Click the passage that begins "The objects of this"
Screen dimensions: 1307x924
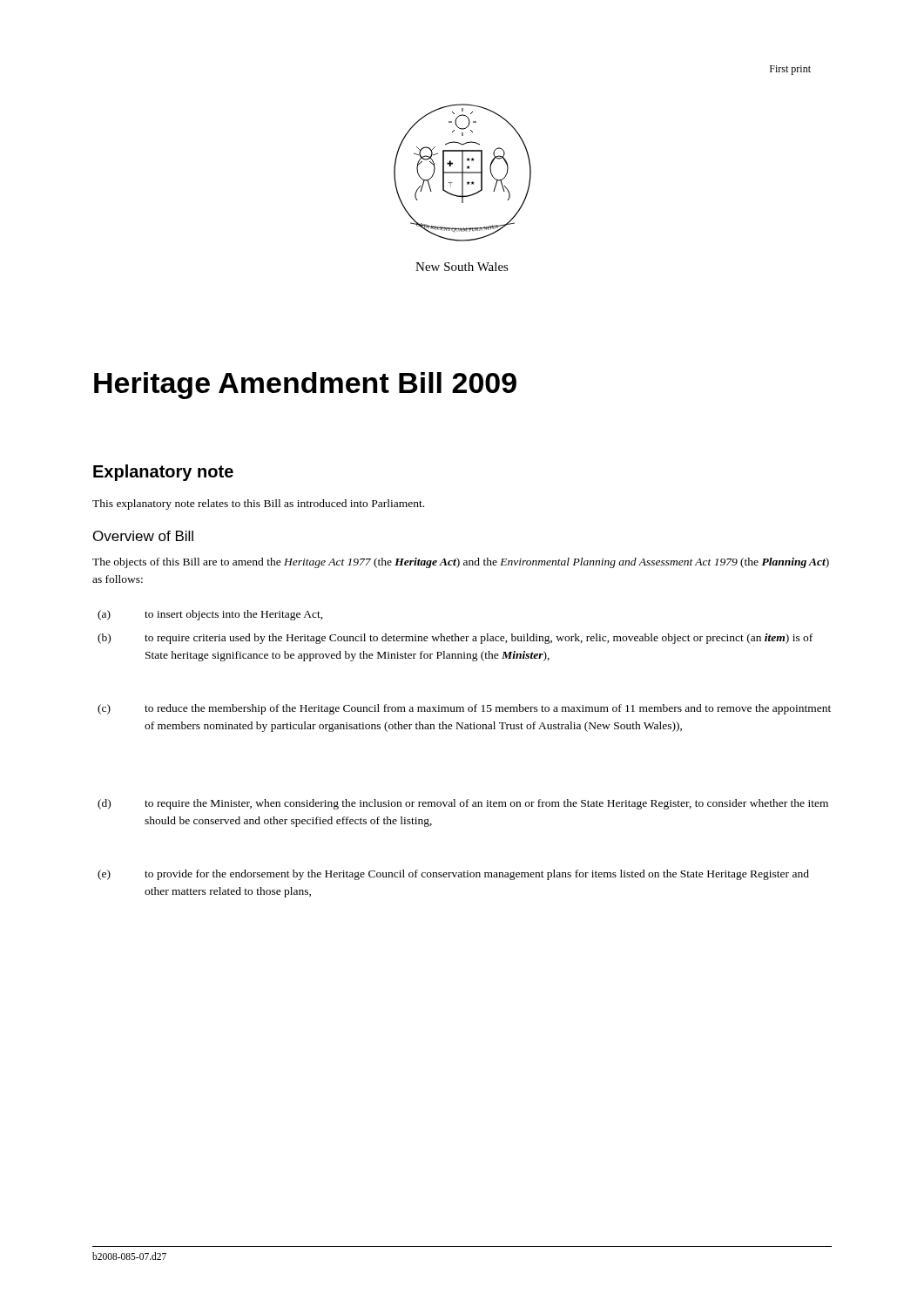(x=461, y=570)
